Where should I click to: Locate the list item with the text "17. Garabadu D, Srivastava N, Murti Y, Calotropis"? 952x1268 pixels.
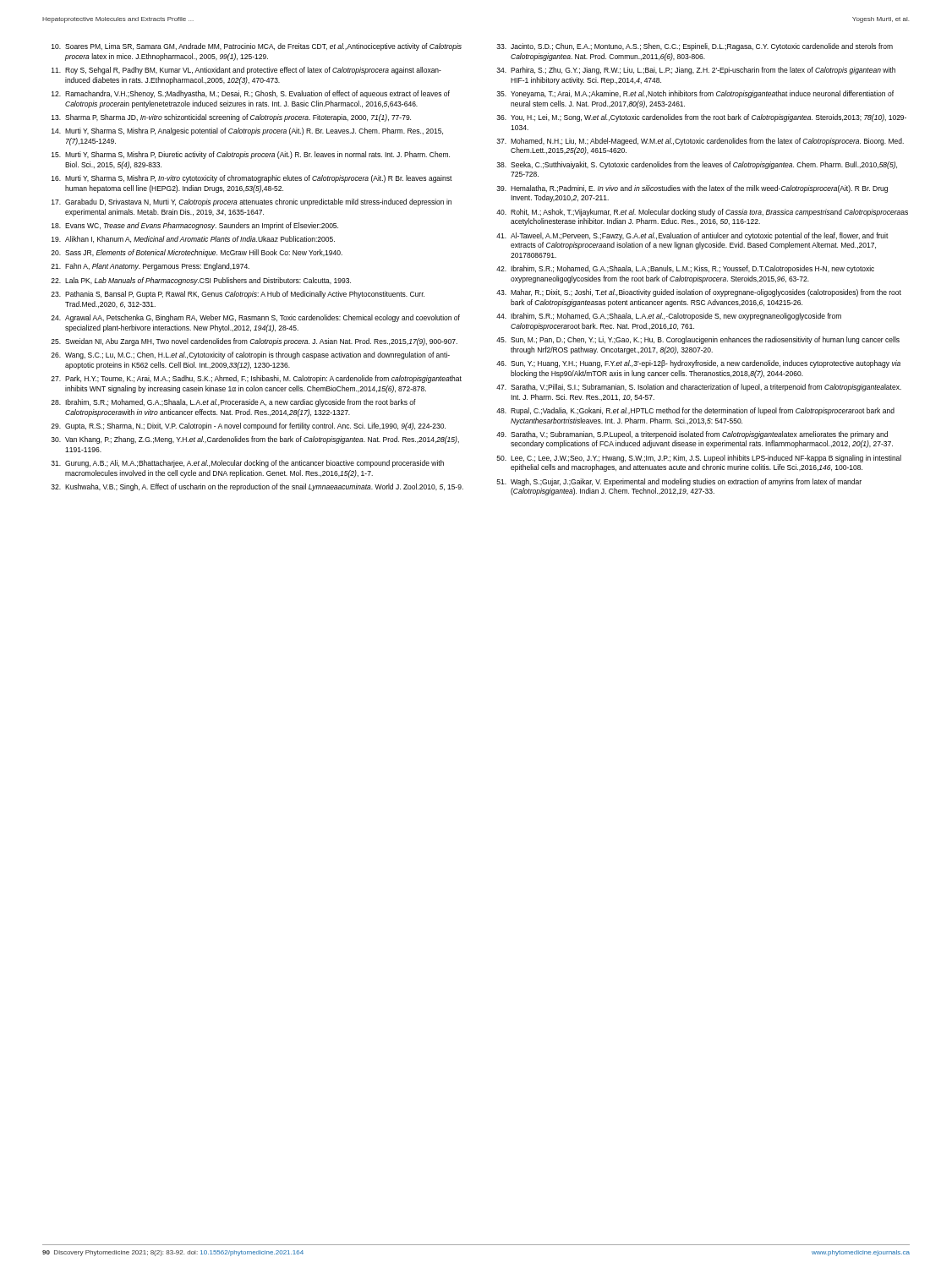click(x=253, y=208)
